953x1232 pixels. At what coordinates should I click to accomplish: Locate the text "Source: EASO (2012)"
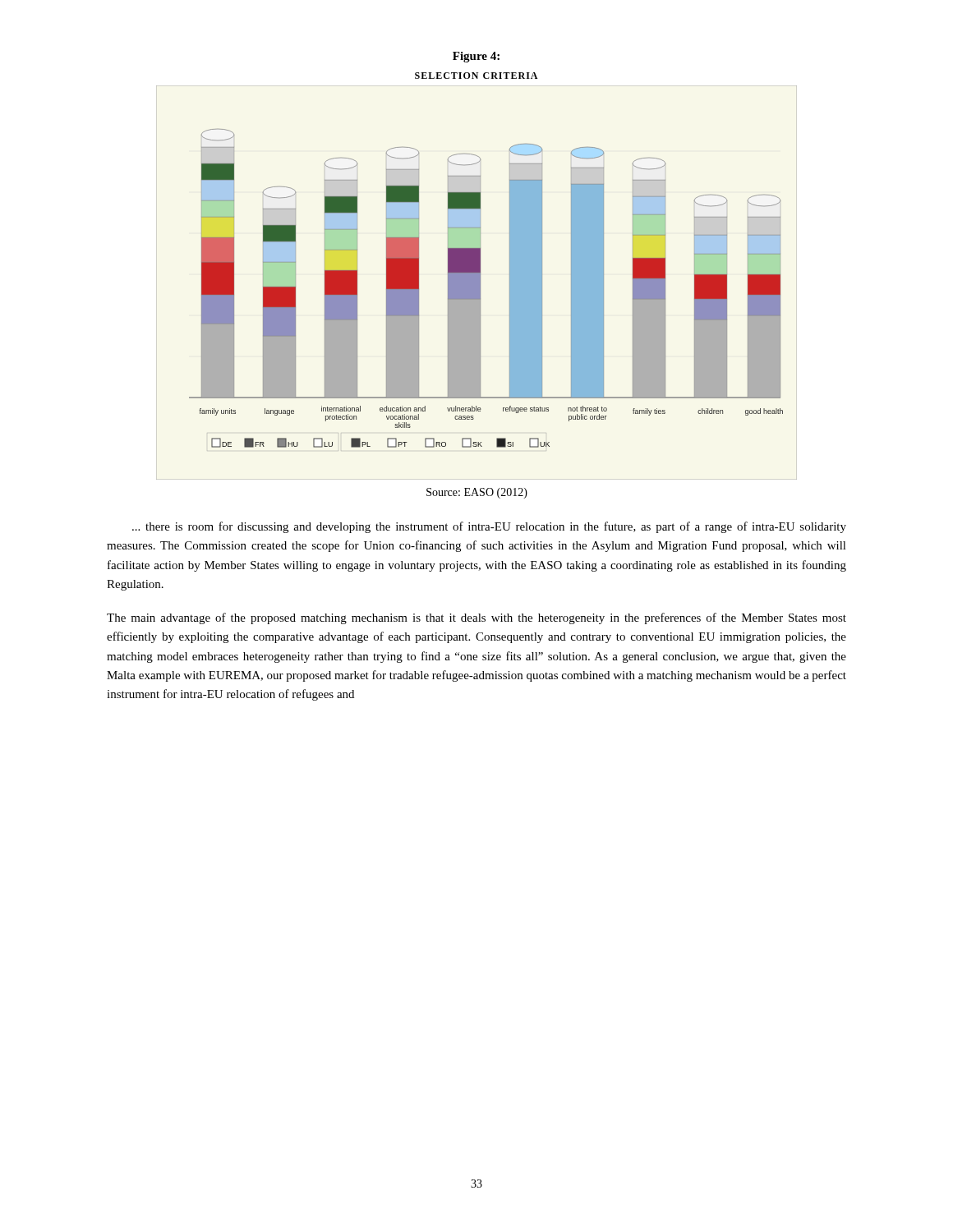pos(476,492)
